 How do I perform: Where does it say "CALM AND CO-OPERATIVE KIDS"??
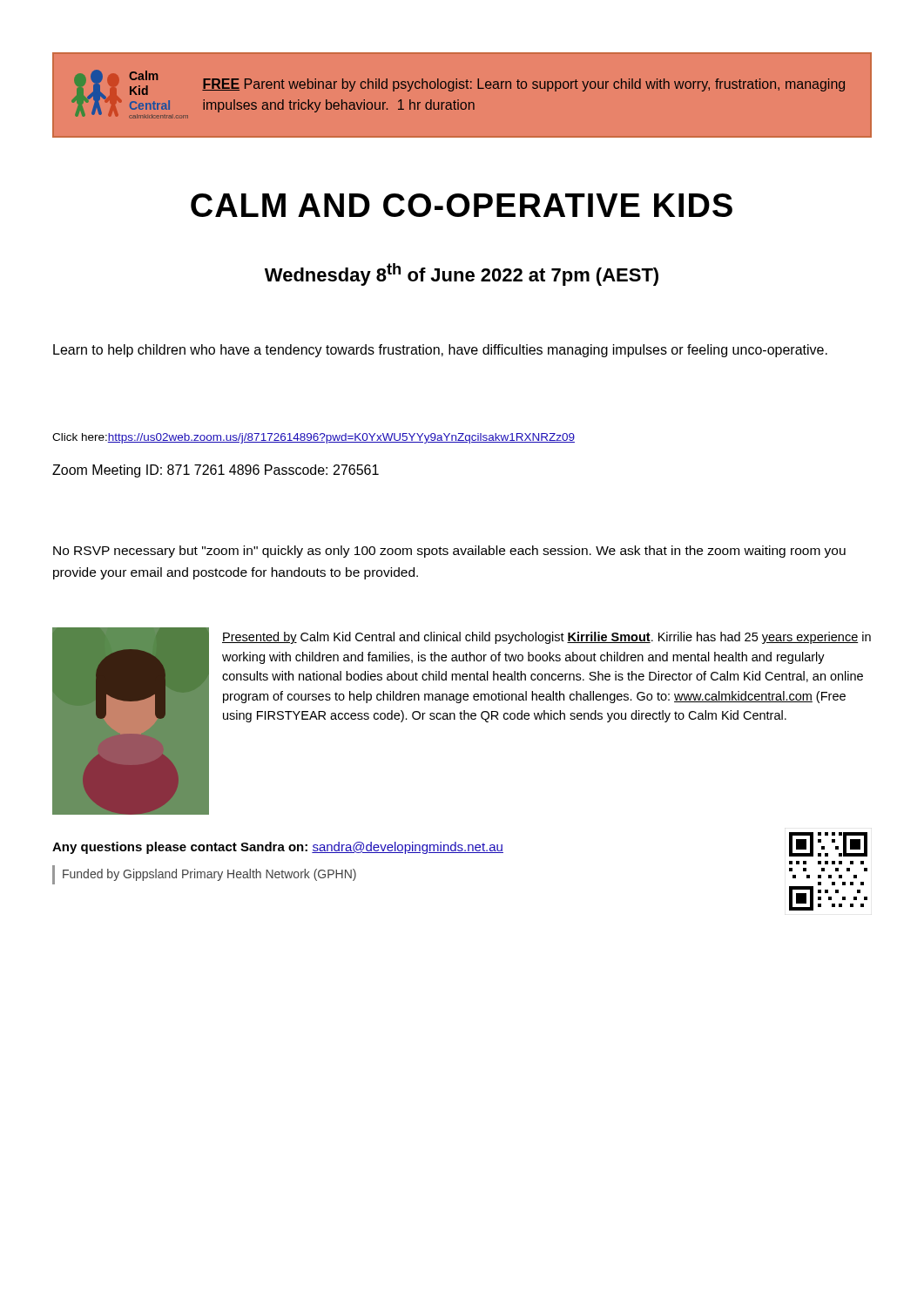click(462, 206)
